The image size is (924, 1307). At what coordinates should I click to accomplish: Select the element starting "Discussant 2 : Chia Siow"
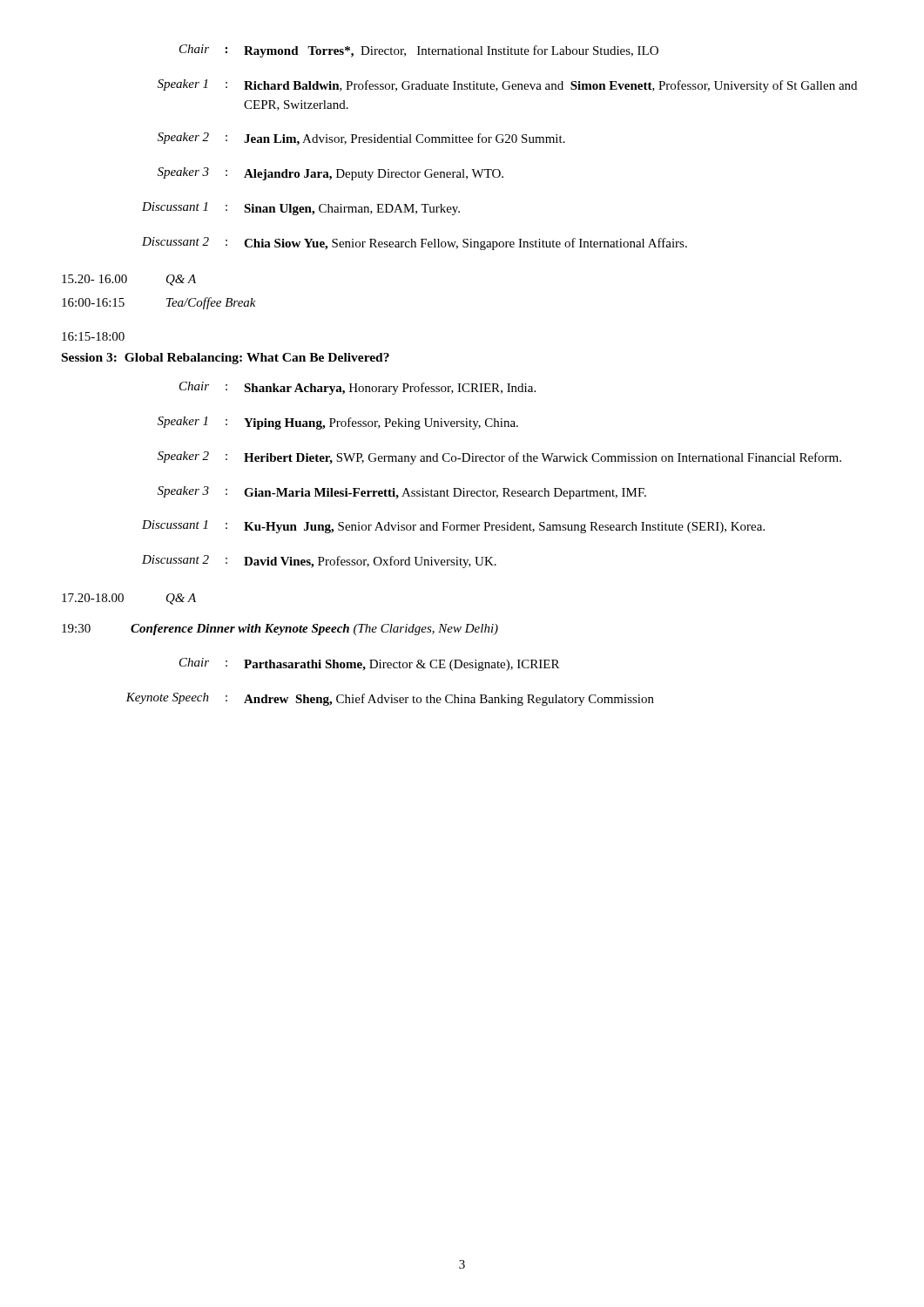coord(462,243)
